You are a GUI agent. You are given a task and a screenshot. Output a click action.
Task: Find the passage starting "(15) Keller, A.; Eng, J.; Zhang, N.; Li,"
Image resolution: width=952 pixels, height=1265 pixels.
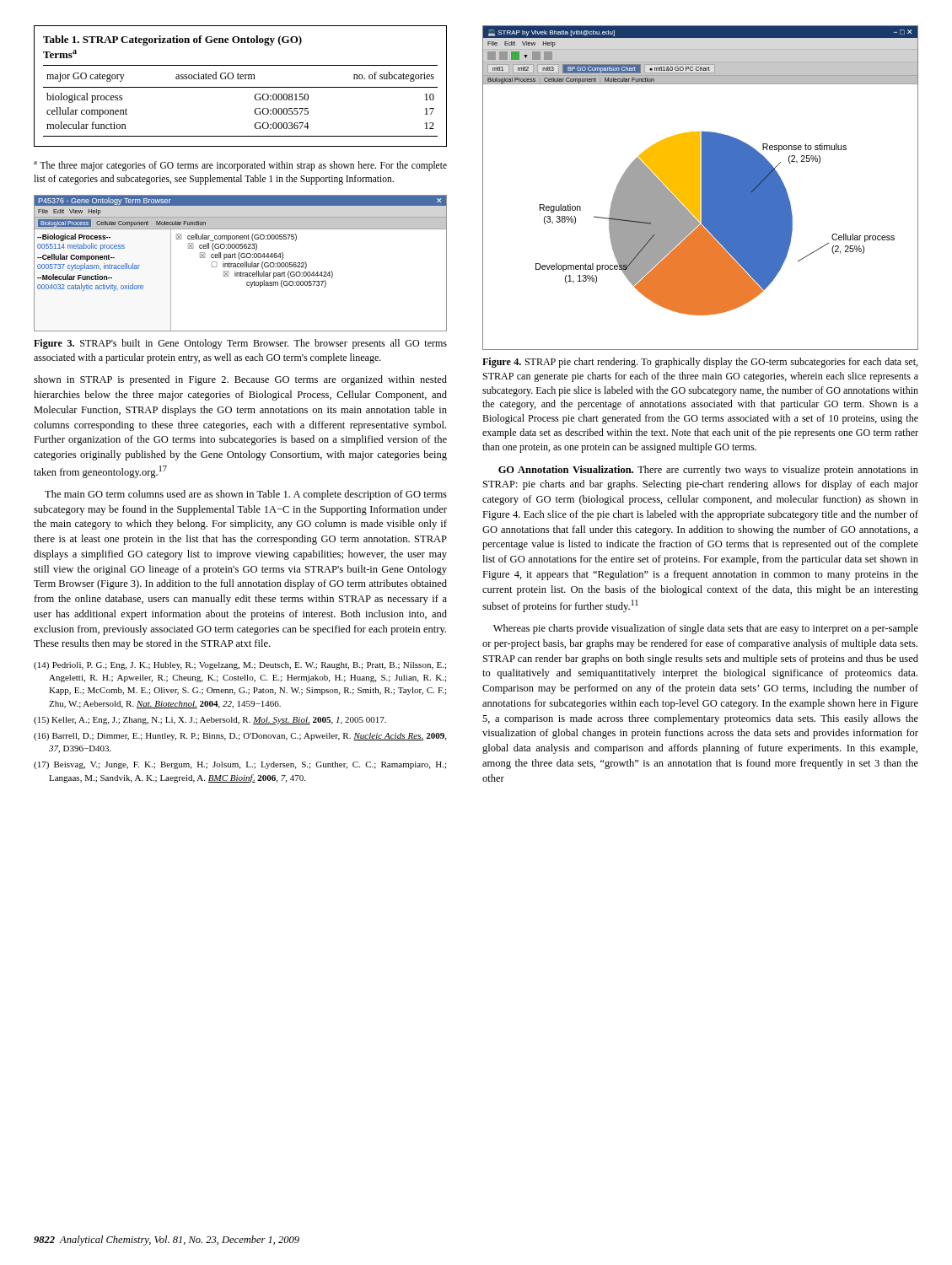pos(210,719)
